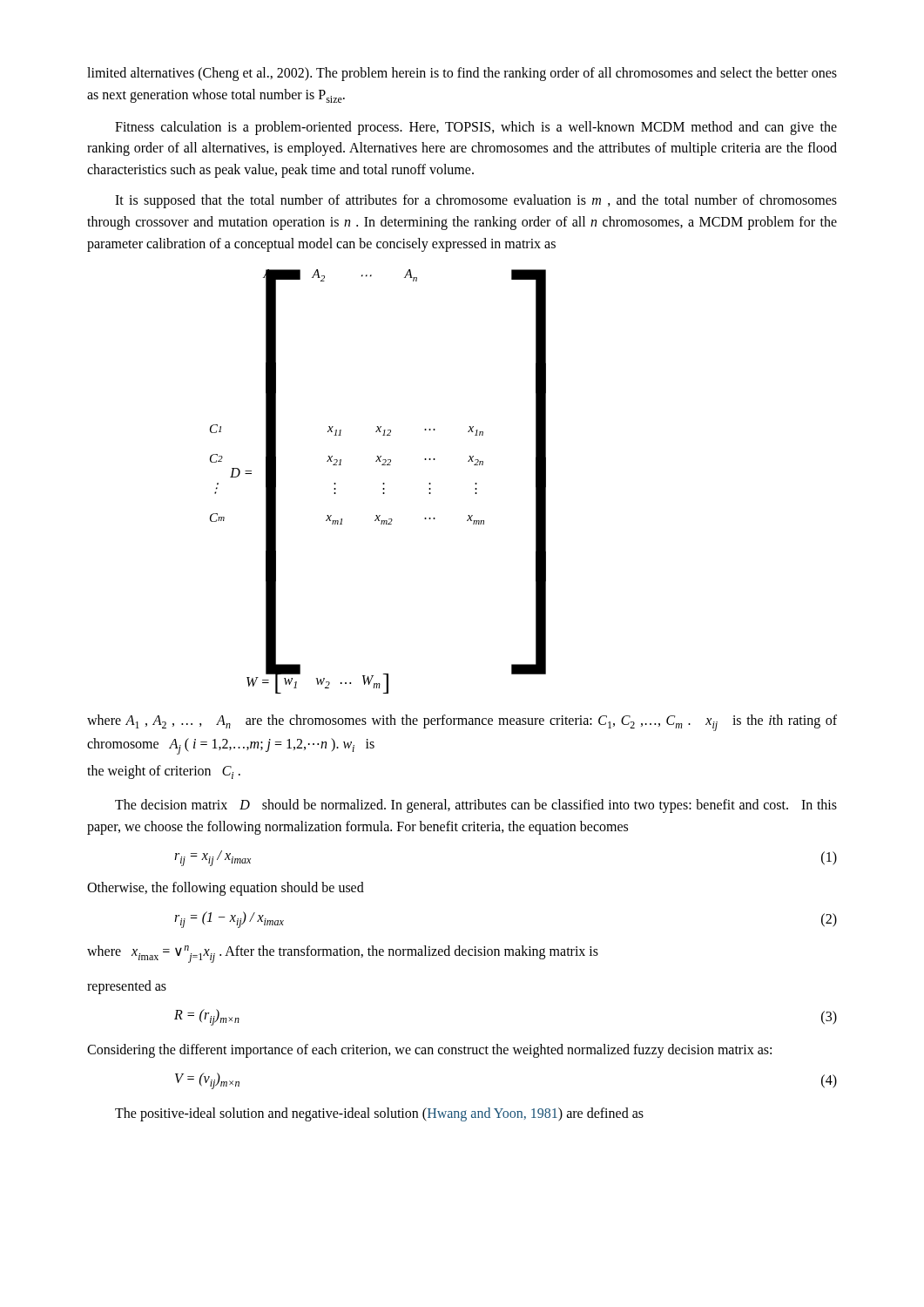
Task: Find the text block with the text "limited alternatives (Cheng et"
Action: [462, 85]
